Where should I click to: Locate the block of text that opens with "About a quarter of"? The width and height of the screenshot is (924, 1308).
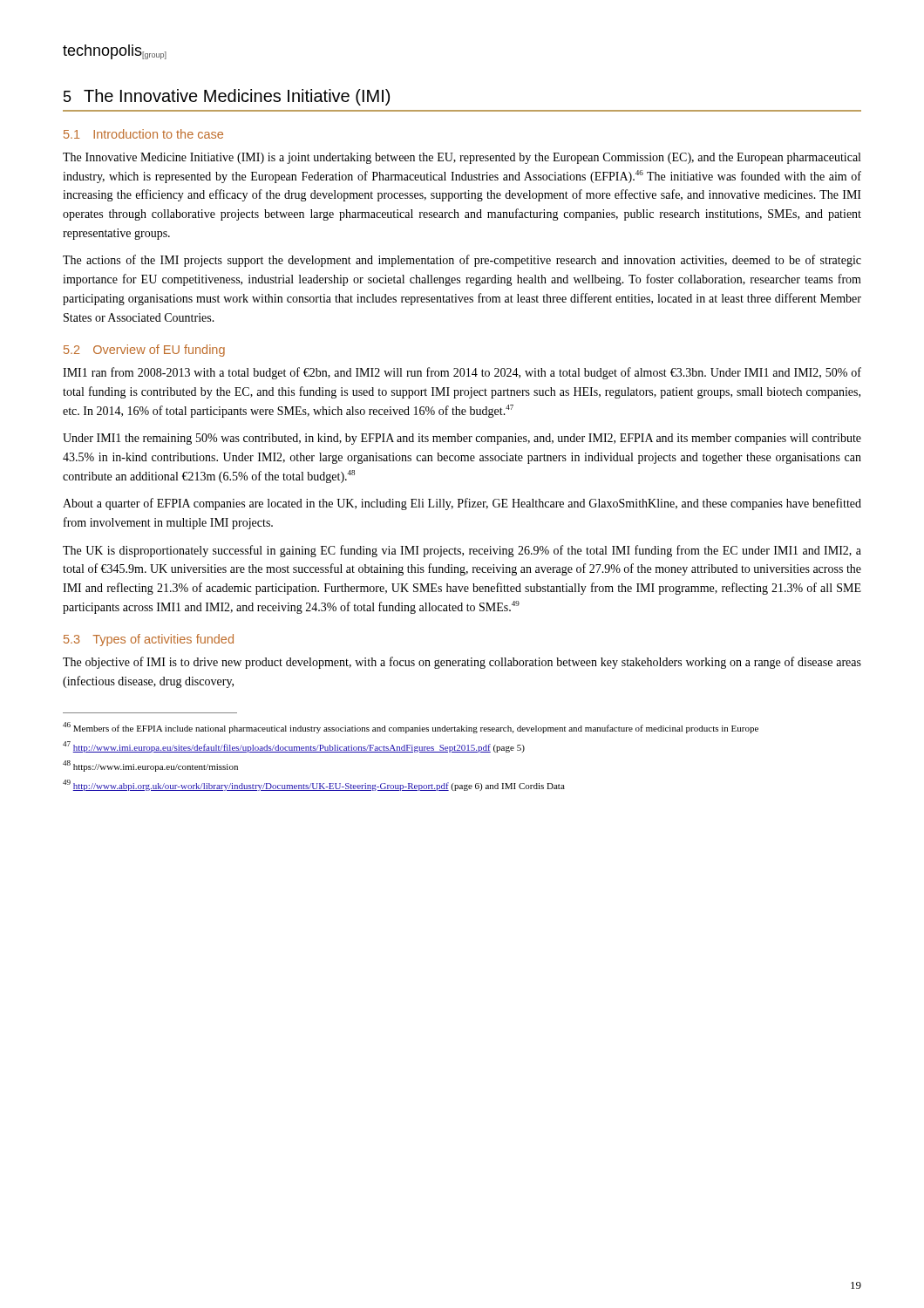click(x=462, y=514)
